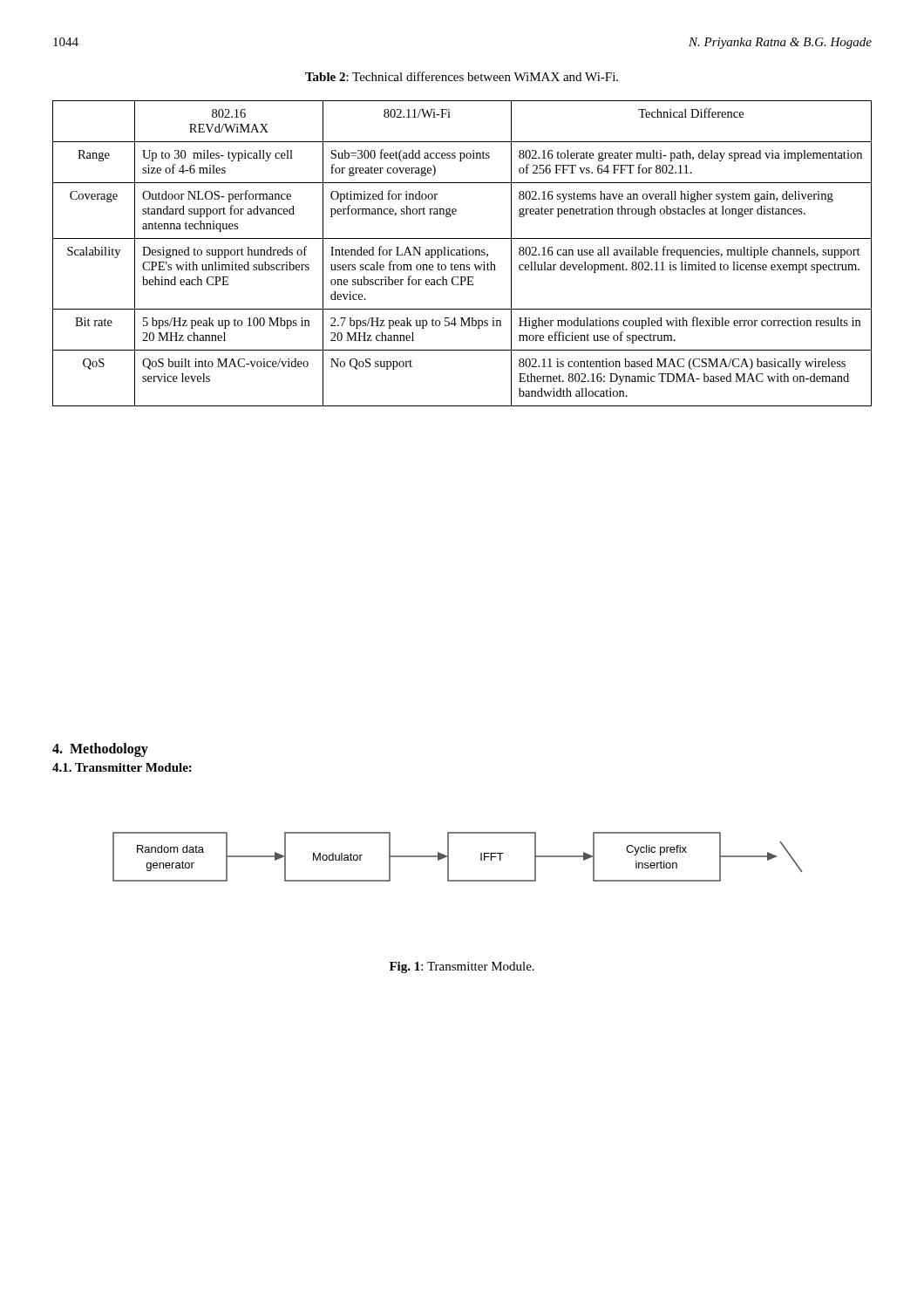The width and height of the screenshot is (924, 1308).
Task: Click on the flowchart
Action: point(462,859)
